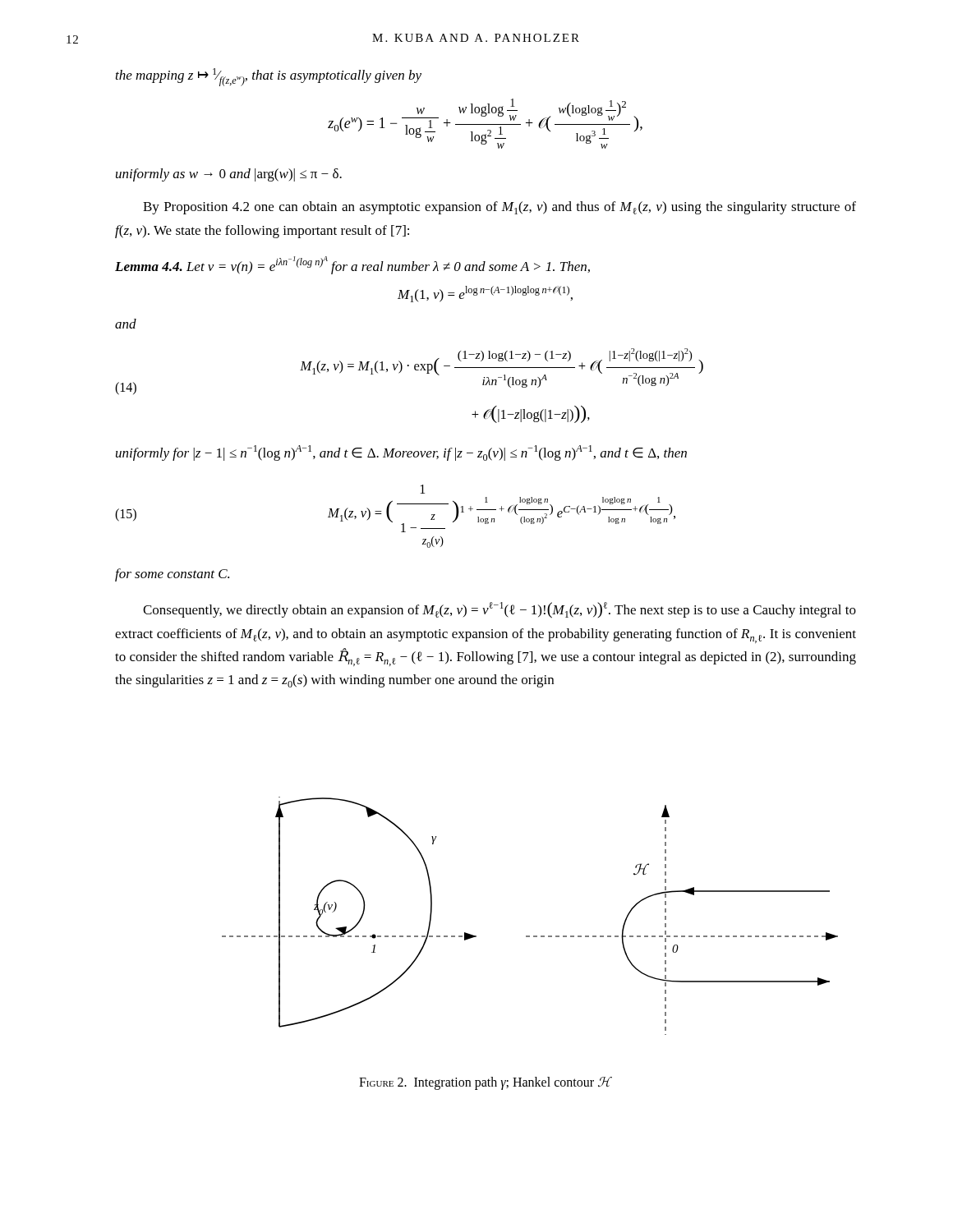Viewport: 953px width, 1232px height.
Task: Click on the text block that says "By Proposition 4.2 one can obtain an"
Action: coord(486,218)
